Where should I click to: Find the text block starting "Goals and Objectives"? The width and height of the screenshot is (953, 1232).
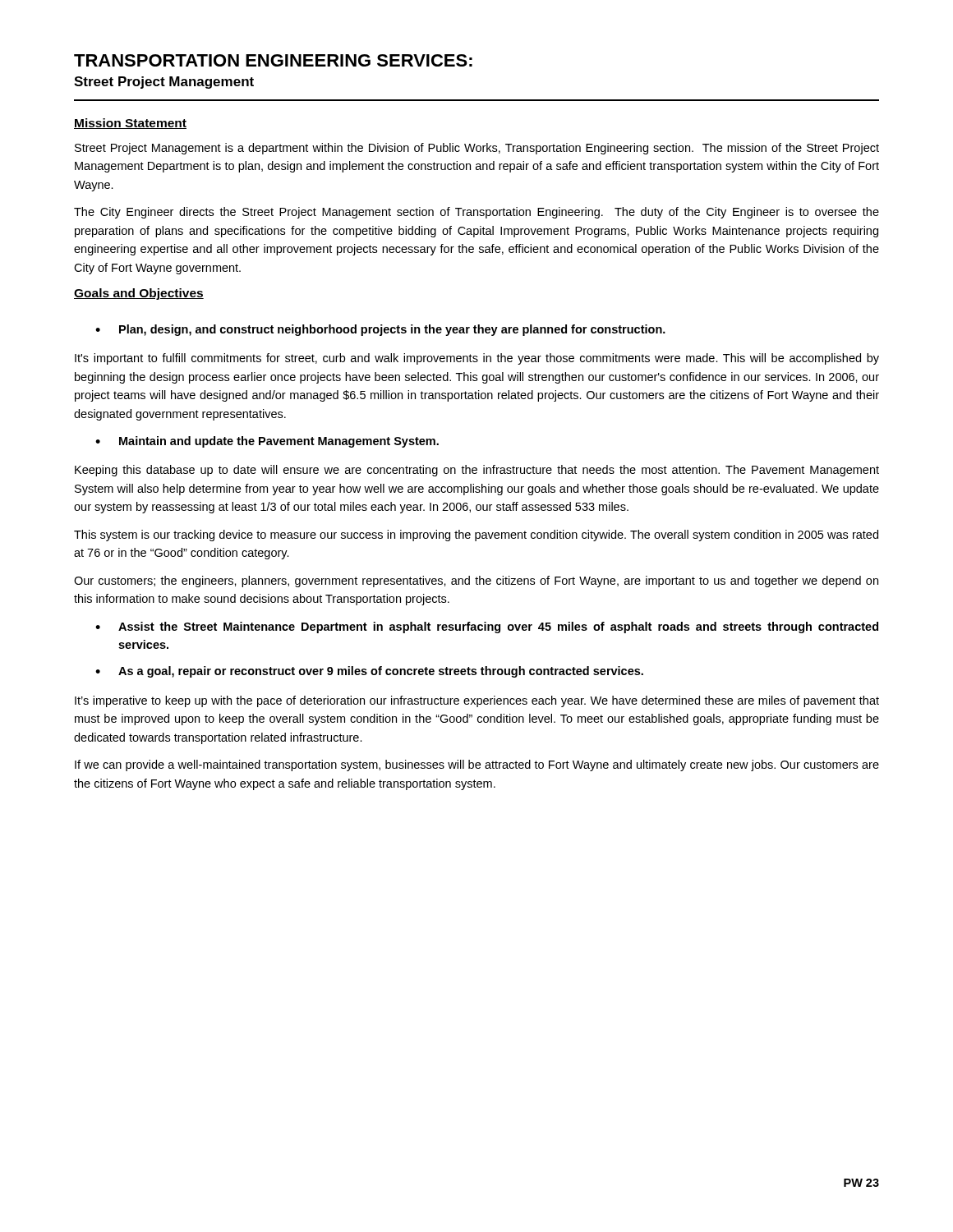[139, 293]
